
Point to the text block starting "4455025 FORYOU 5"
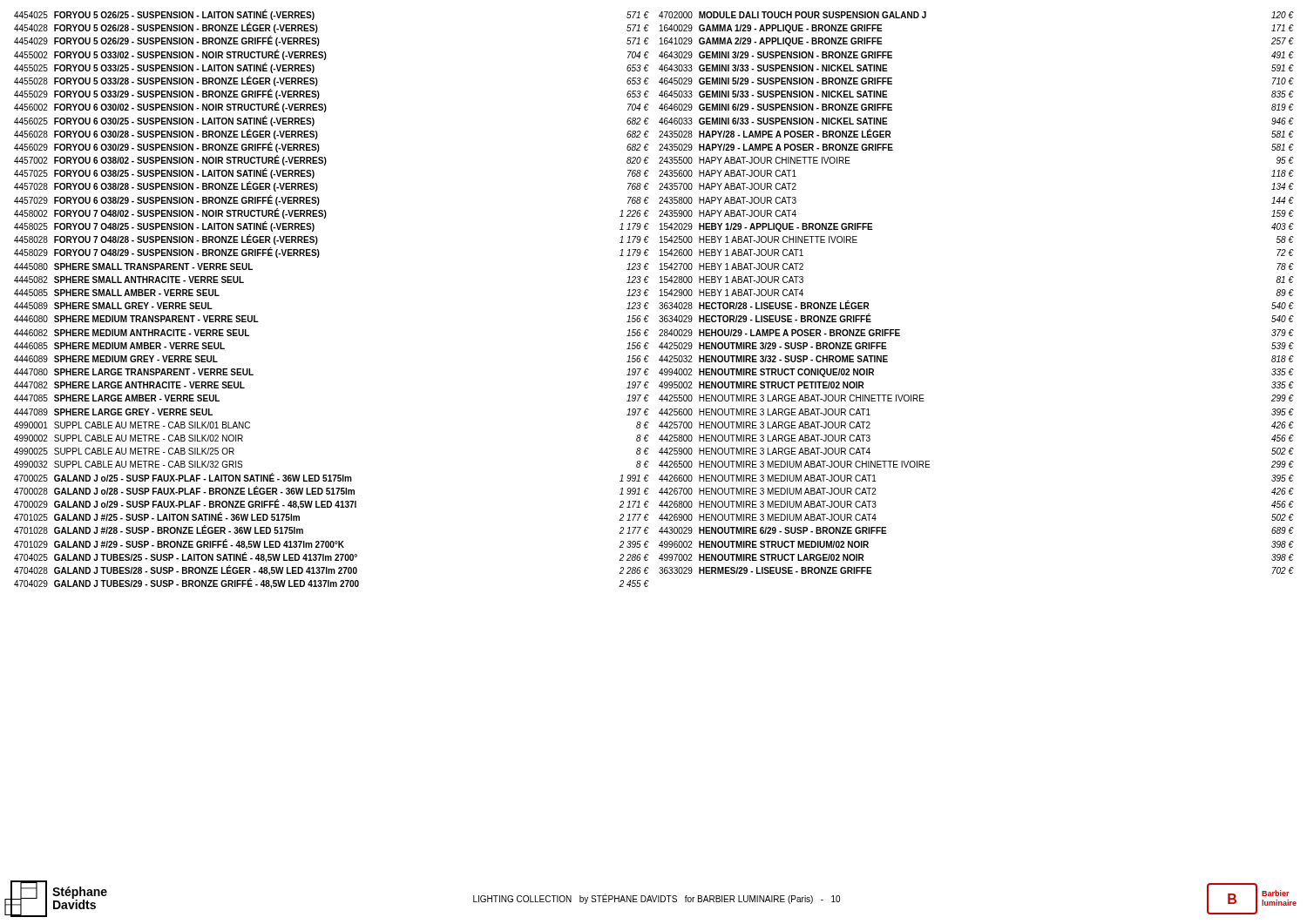point(331,68)
